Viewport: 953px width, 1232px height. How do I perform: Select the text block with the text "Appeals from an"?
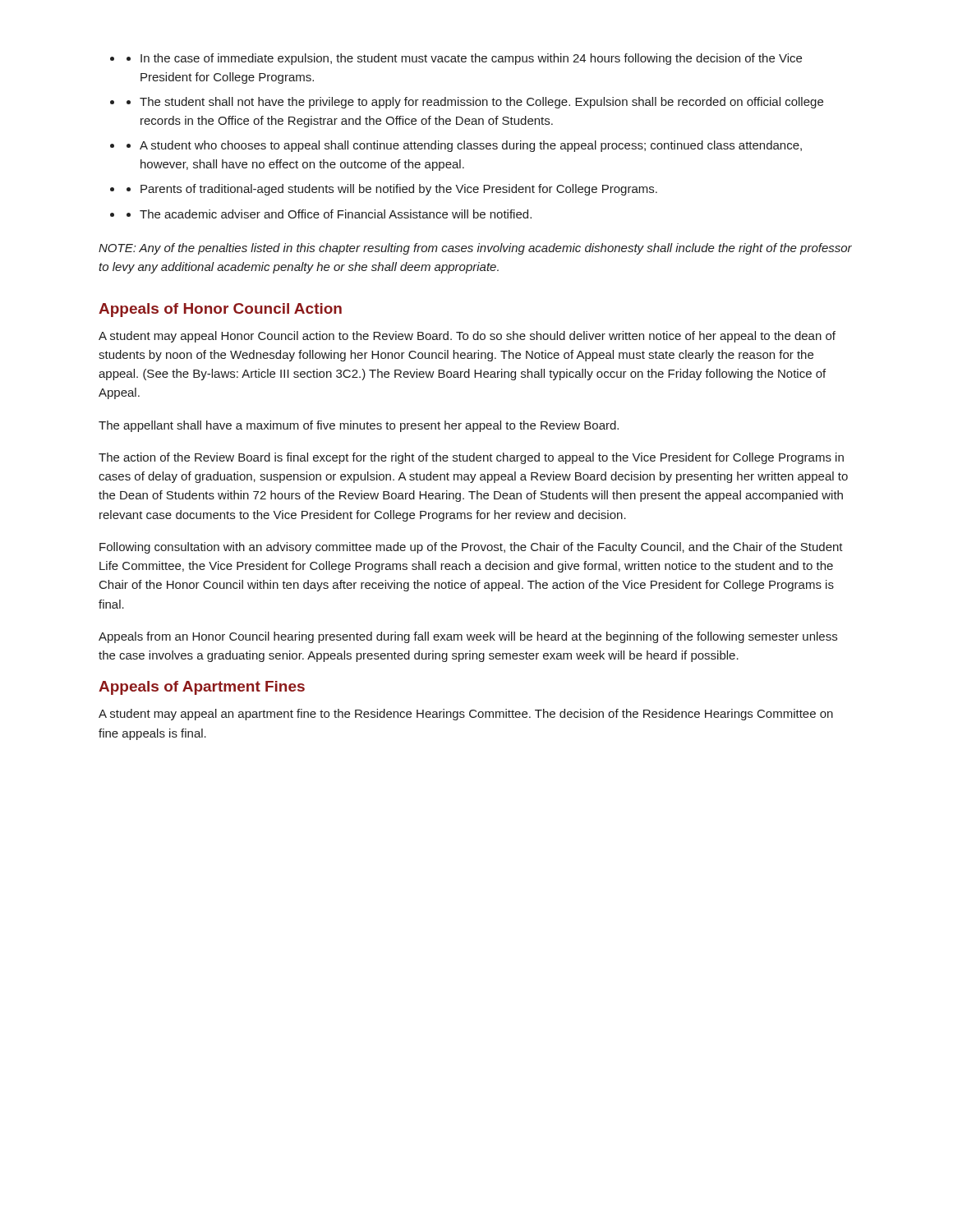click(468, 645)
